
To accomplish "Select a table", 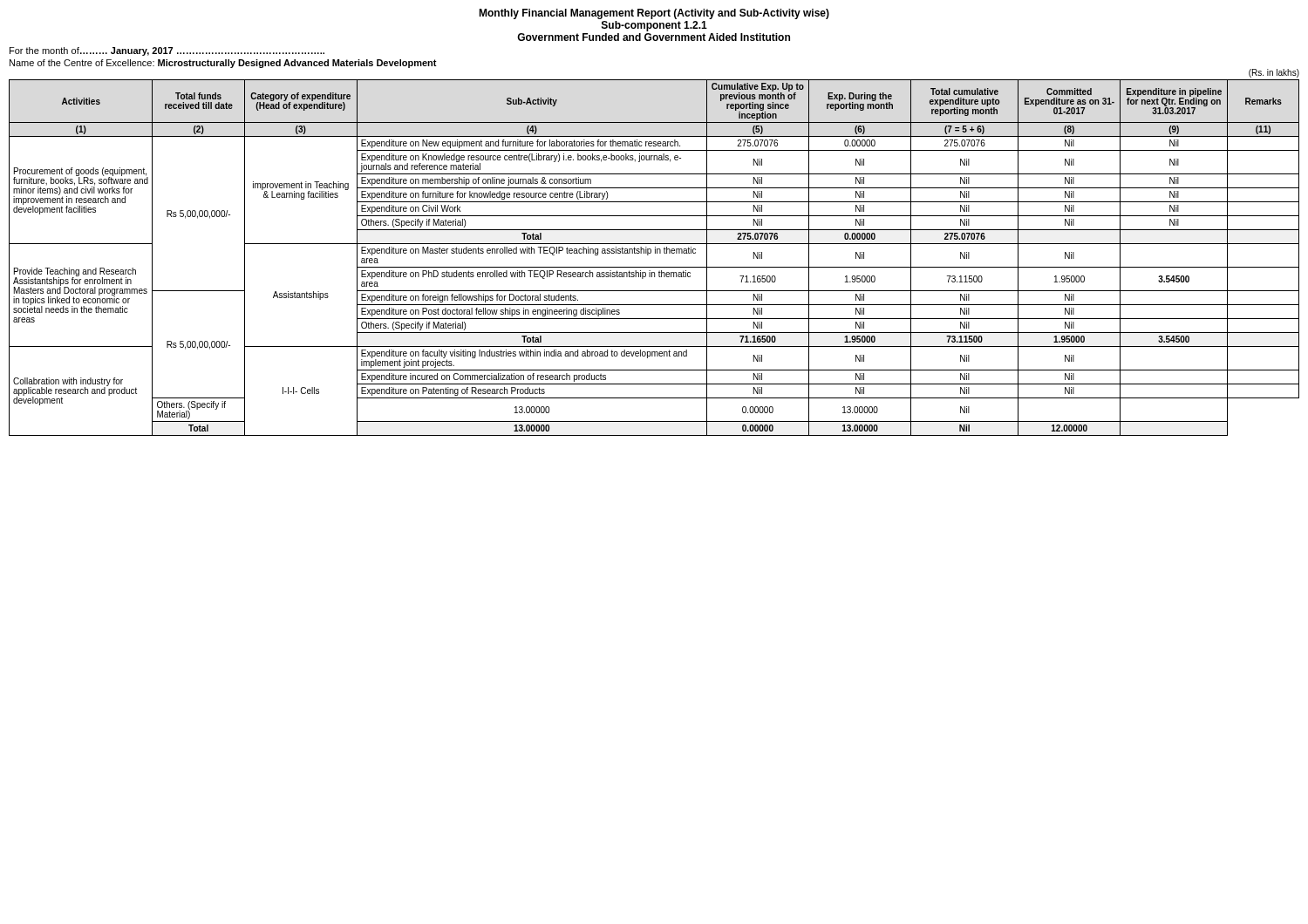I will pos(654,258).
